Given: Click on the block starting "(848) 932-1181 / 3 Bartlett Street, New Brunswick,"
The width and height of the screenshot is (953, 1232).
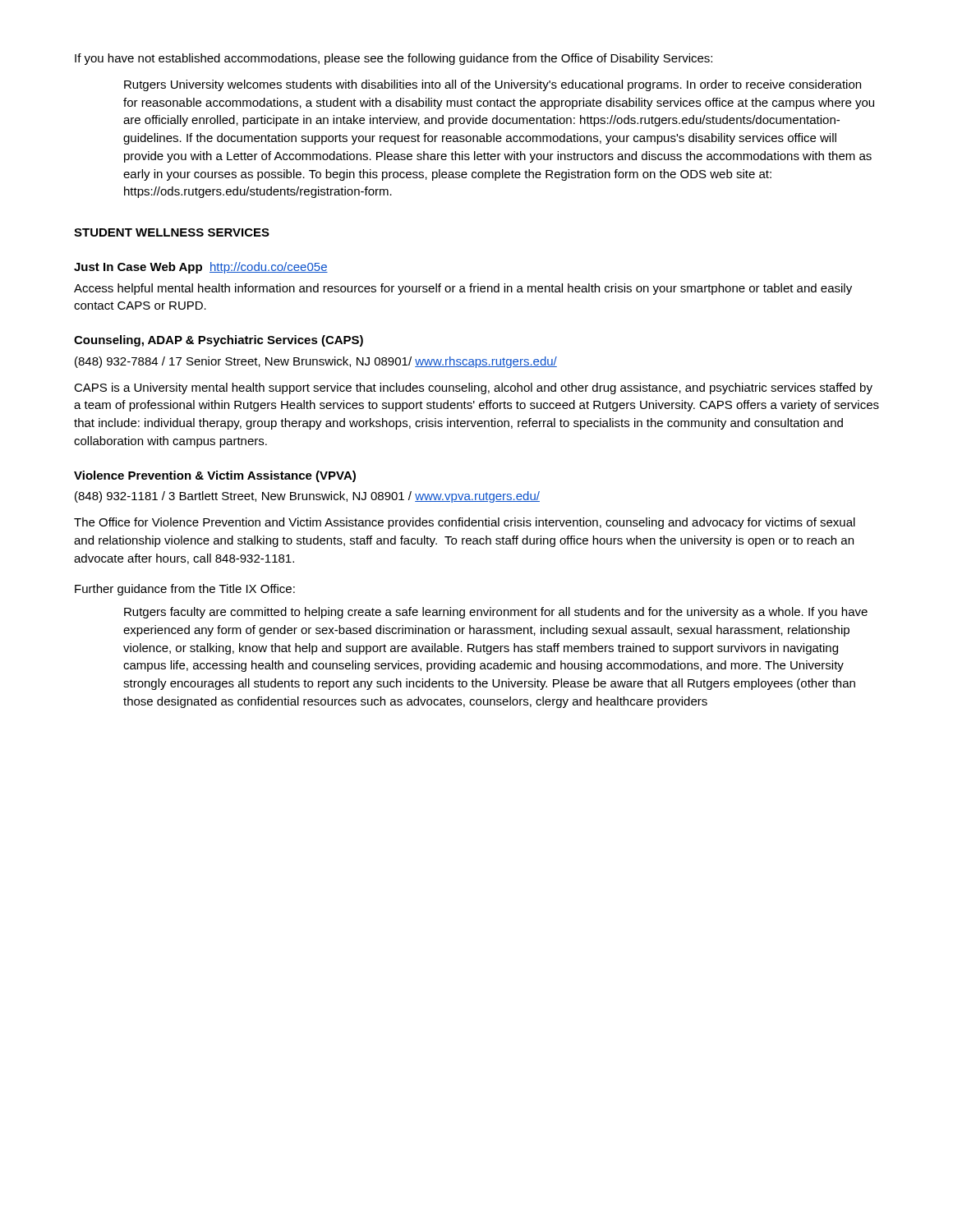Looking at the screenshot, I should (307, 496).
